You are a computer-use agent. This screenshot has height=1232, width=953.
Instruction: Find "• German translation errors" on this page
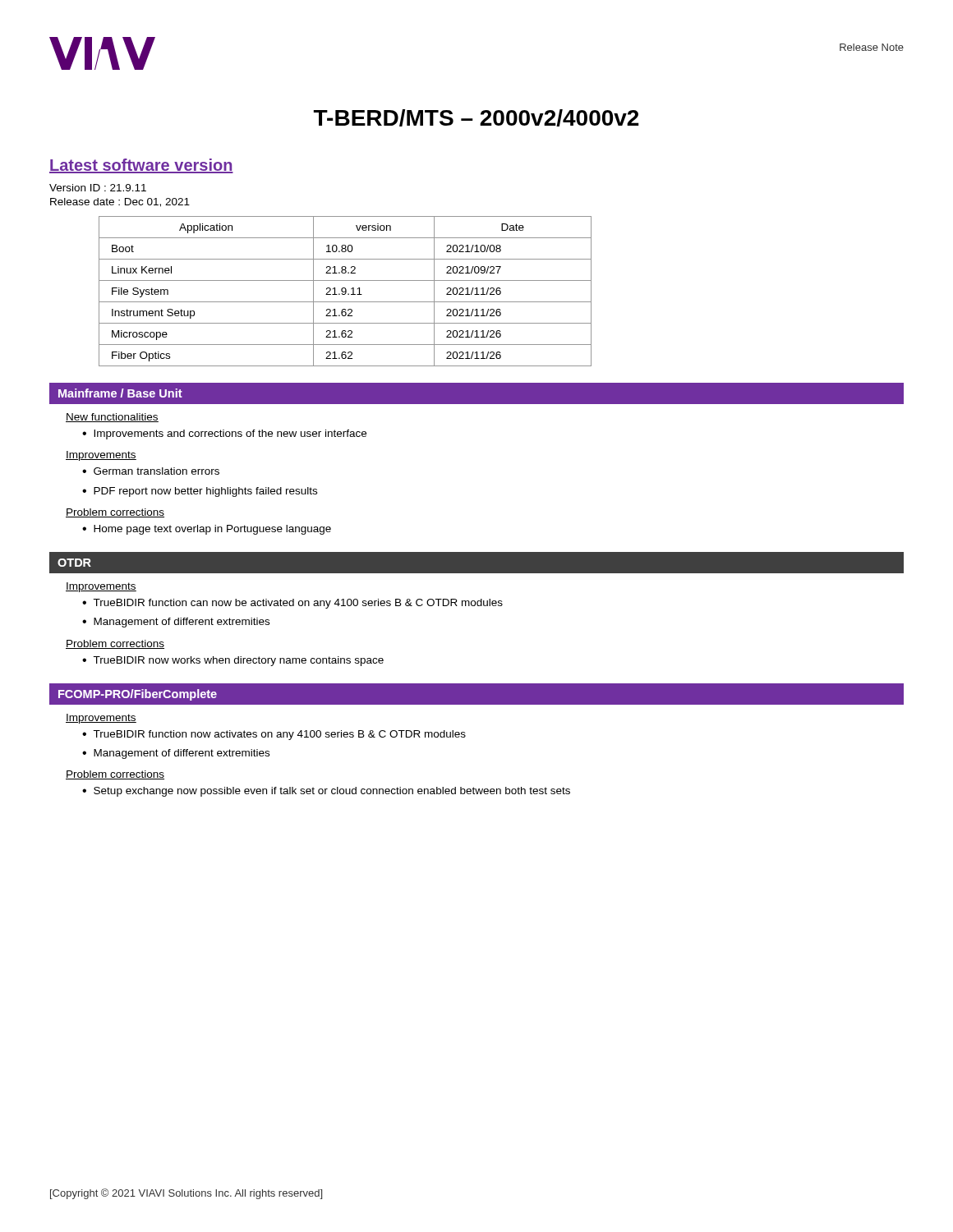[x=151, y=472]
